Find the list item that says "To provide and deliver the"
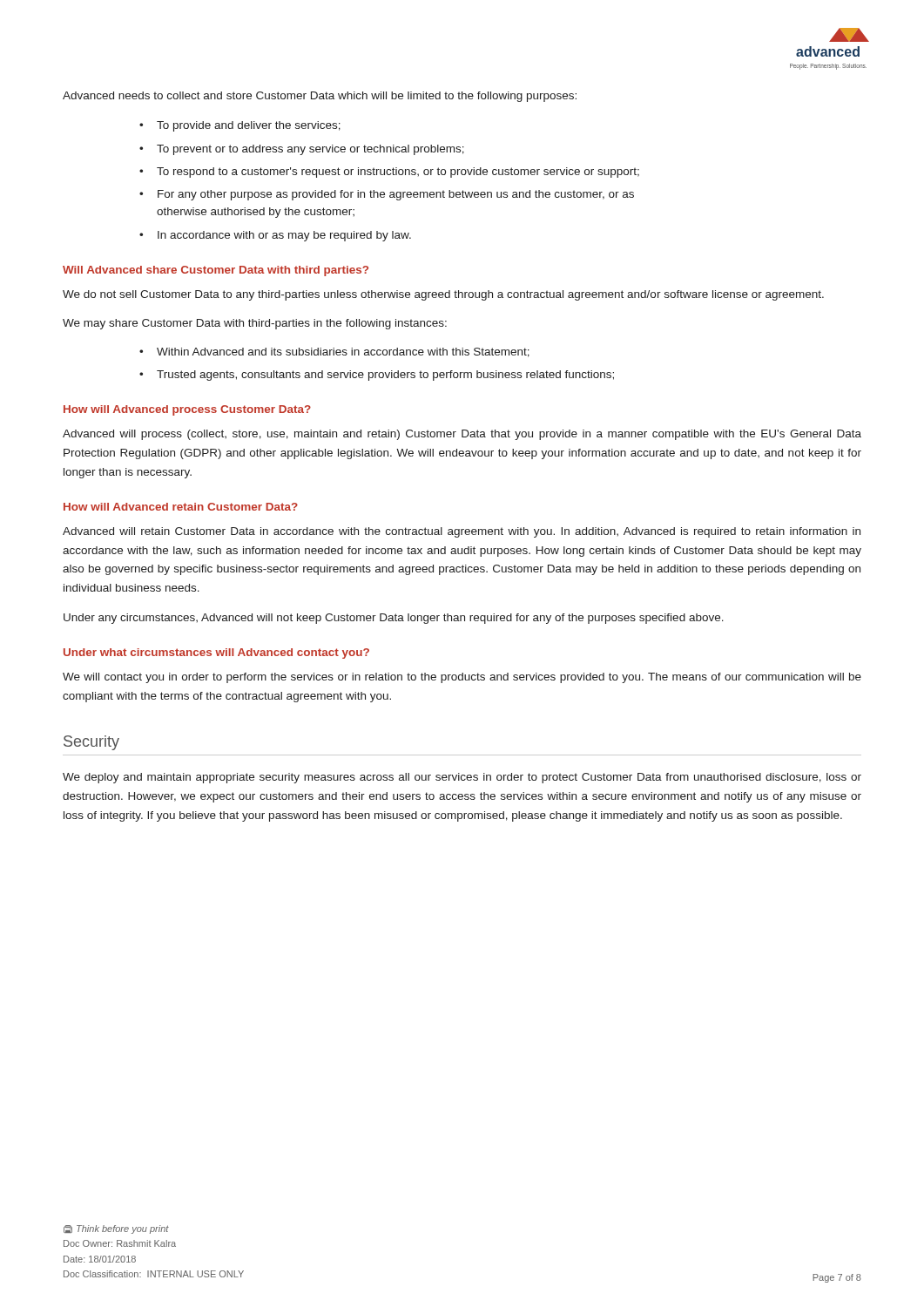The image size is (924, 1307). [x=249, y=125]
